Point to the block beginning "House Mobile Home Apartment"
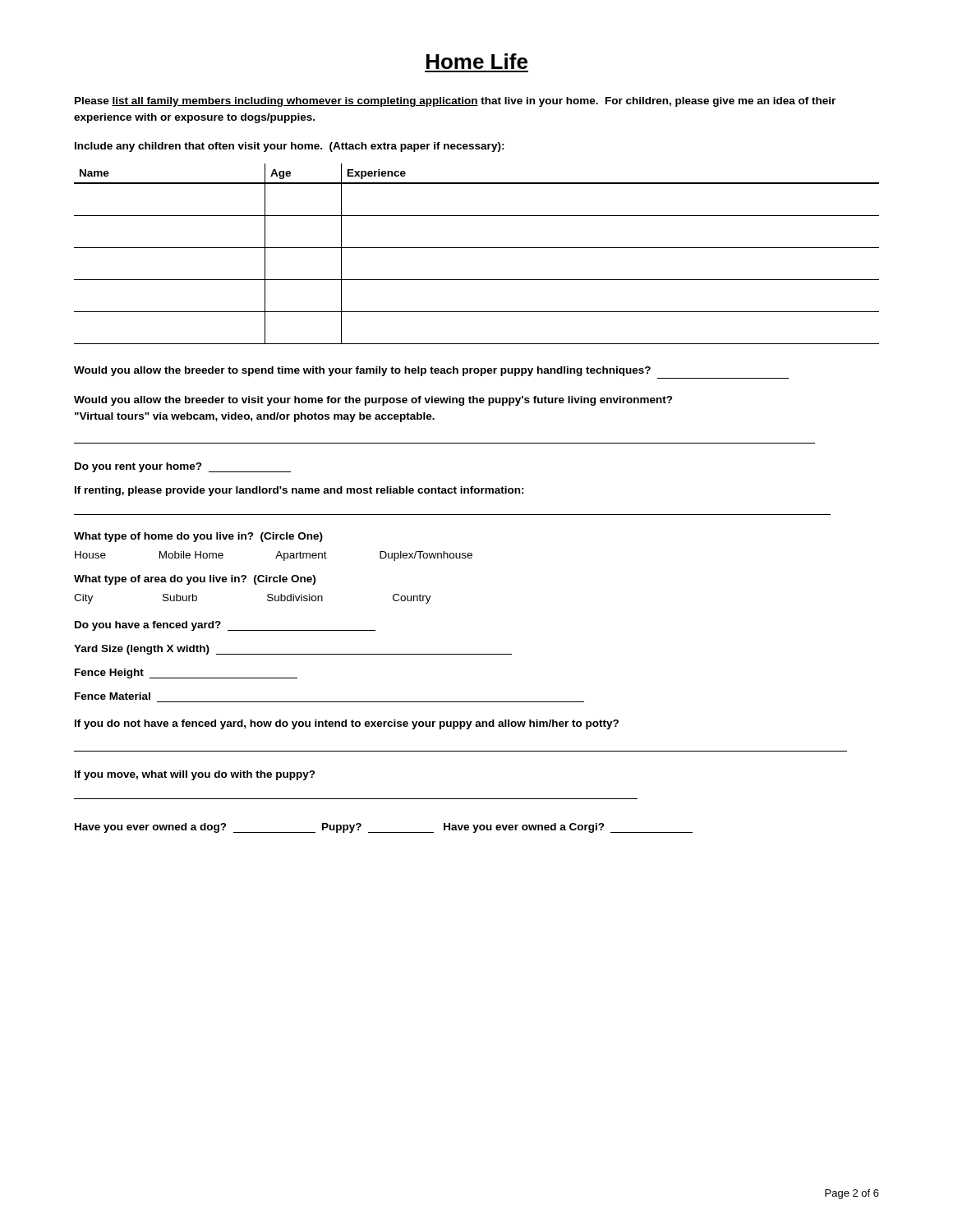Viewport: 953px width, 1232px height. [x=273, y=555]
